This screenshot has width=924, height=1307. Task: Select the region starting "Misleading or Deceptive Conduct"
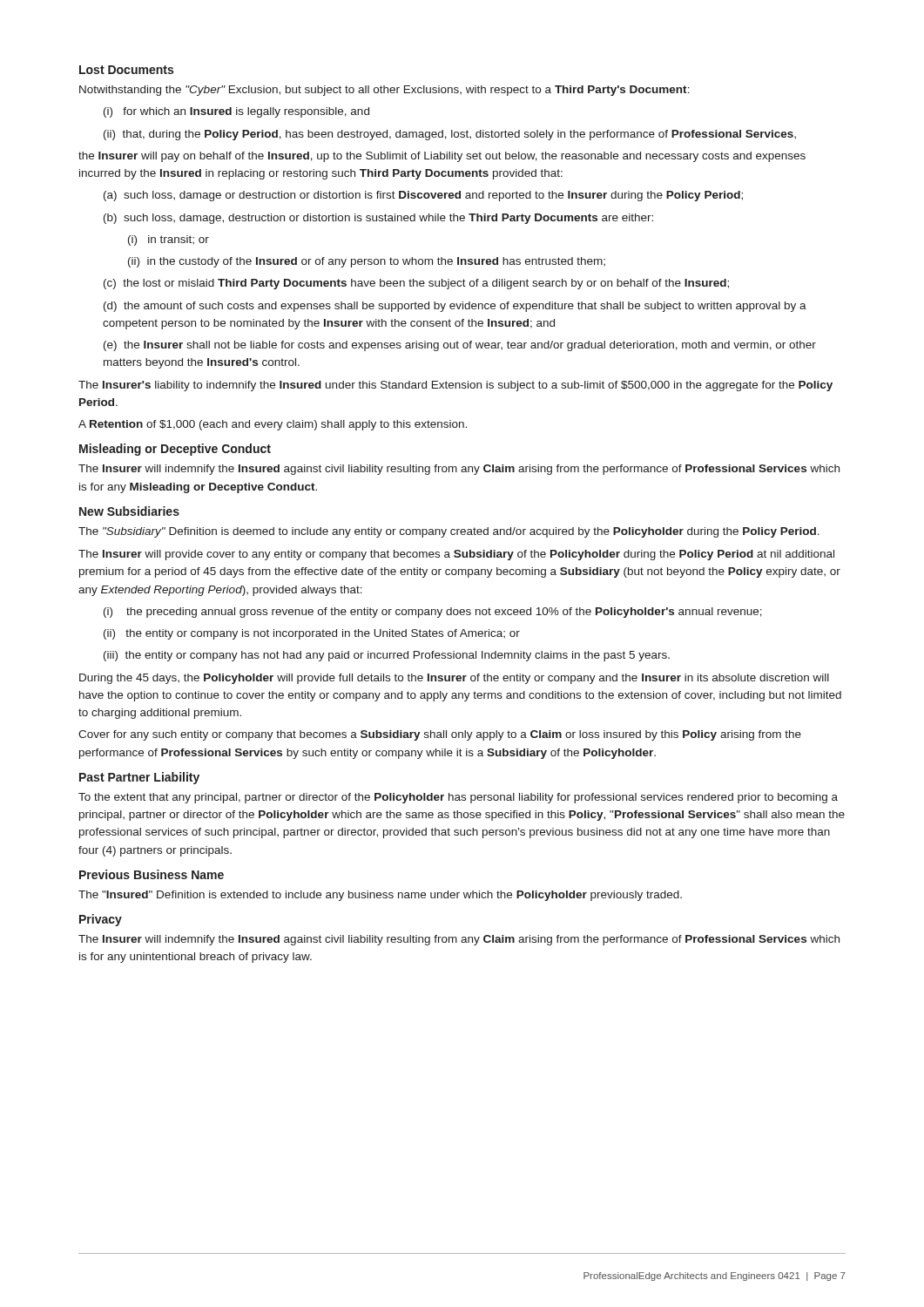click(x=175, y=449)
